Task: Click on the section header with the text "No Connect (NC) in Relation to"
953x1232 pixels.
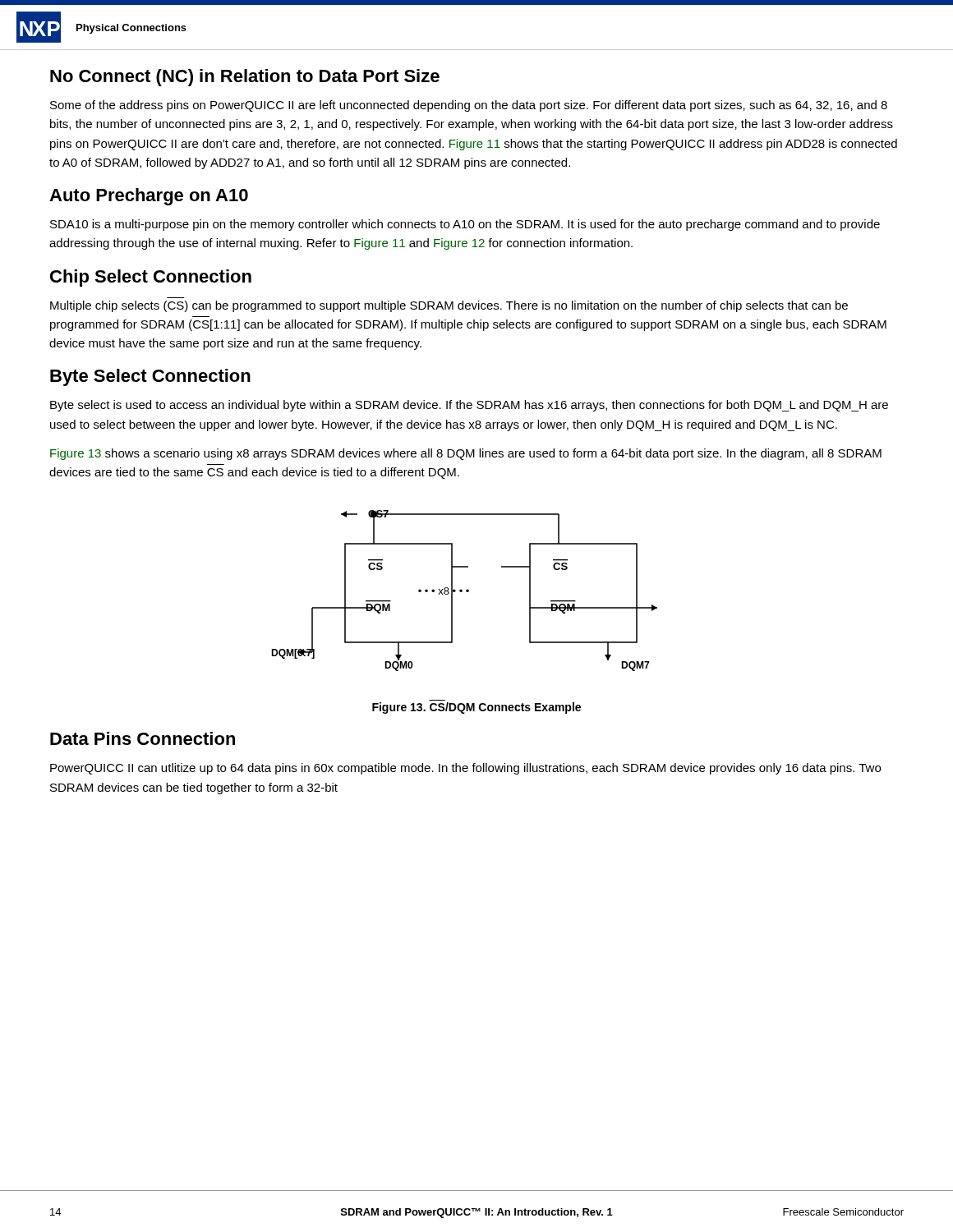Action: click(245, 78)
